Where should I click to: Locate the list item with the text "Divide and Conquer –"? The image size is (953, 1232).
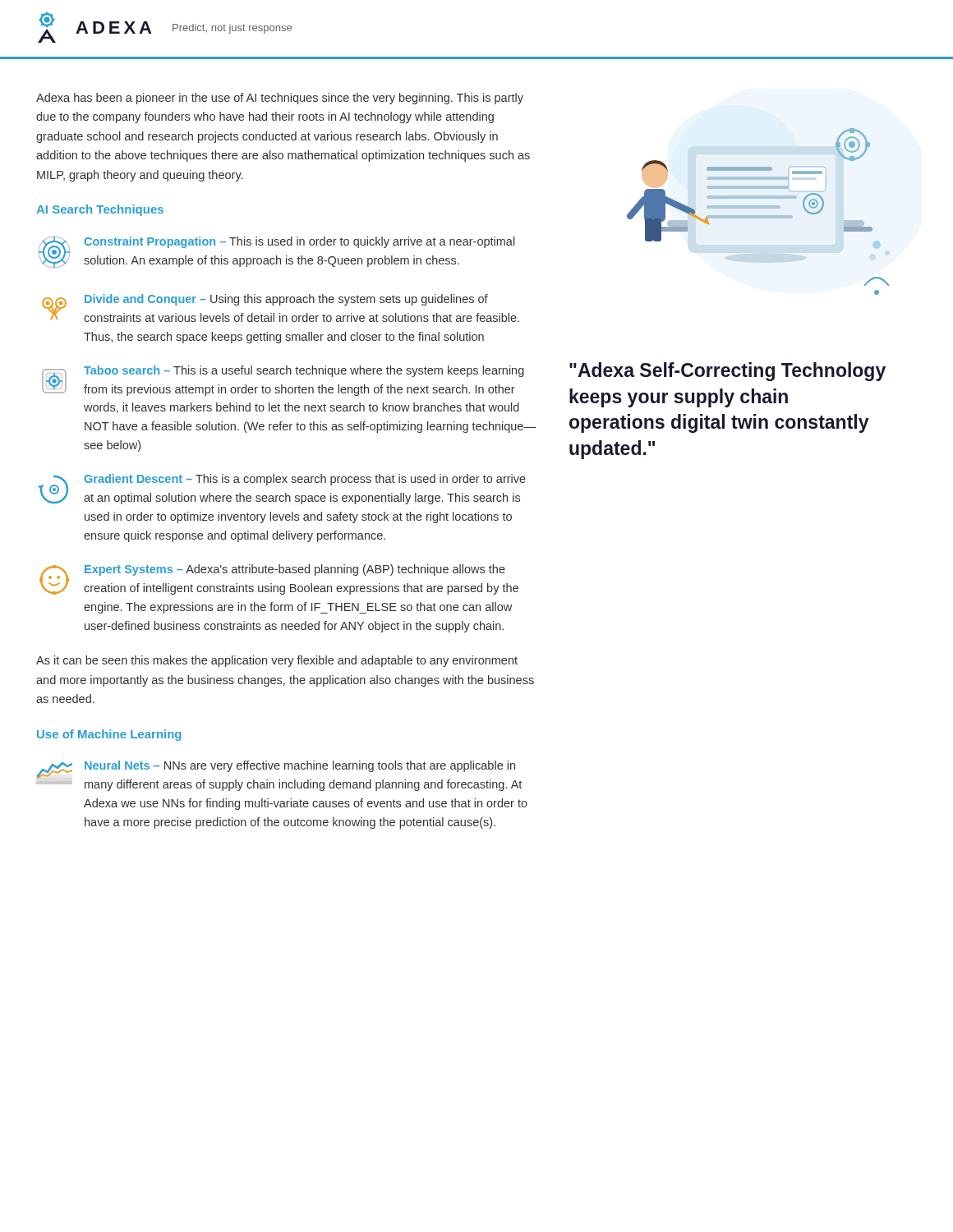(286, 318)
